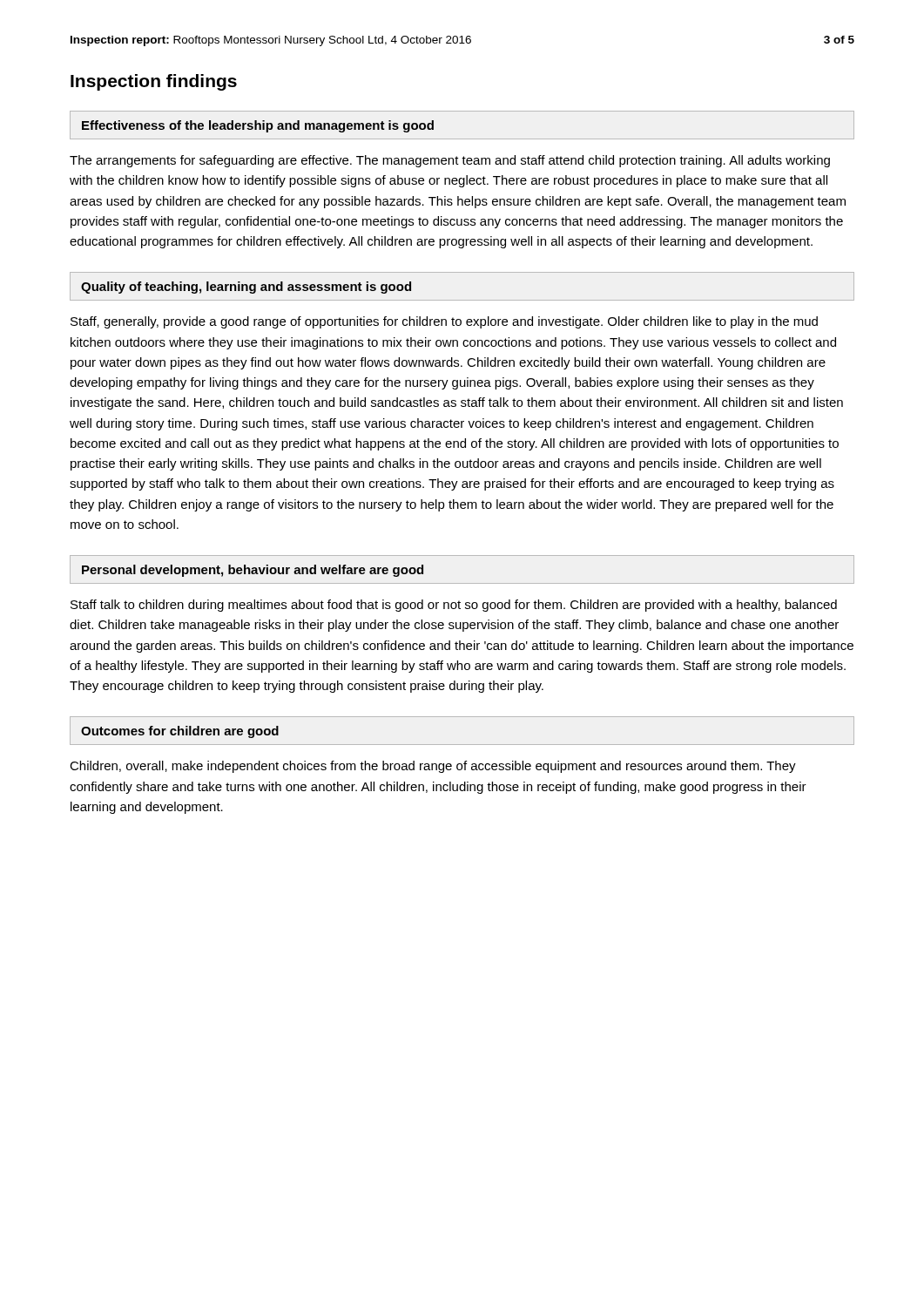Find the text block that reads "Staff talk to"
The width and height of the screenshot is (924, 1307).
[462, 645]
